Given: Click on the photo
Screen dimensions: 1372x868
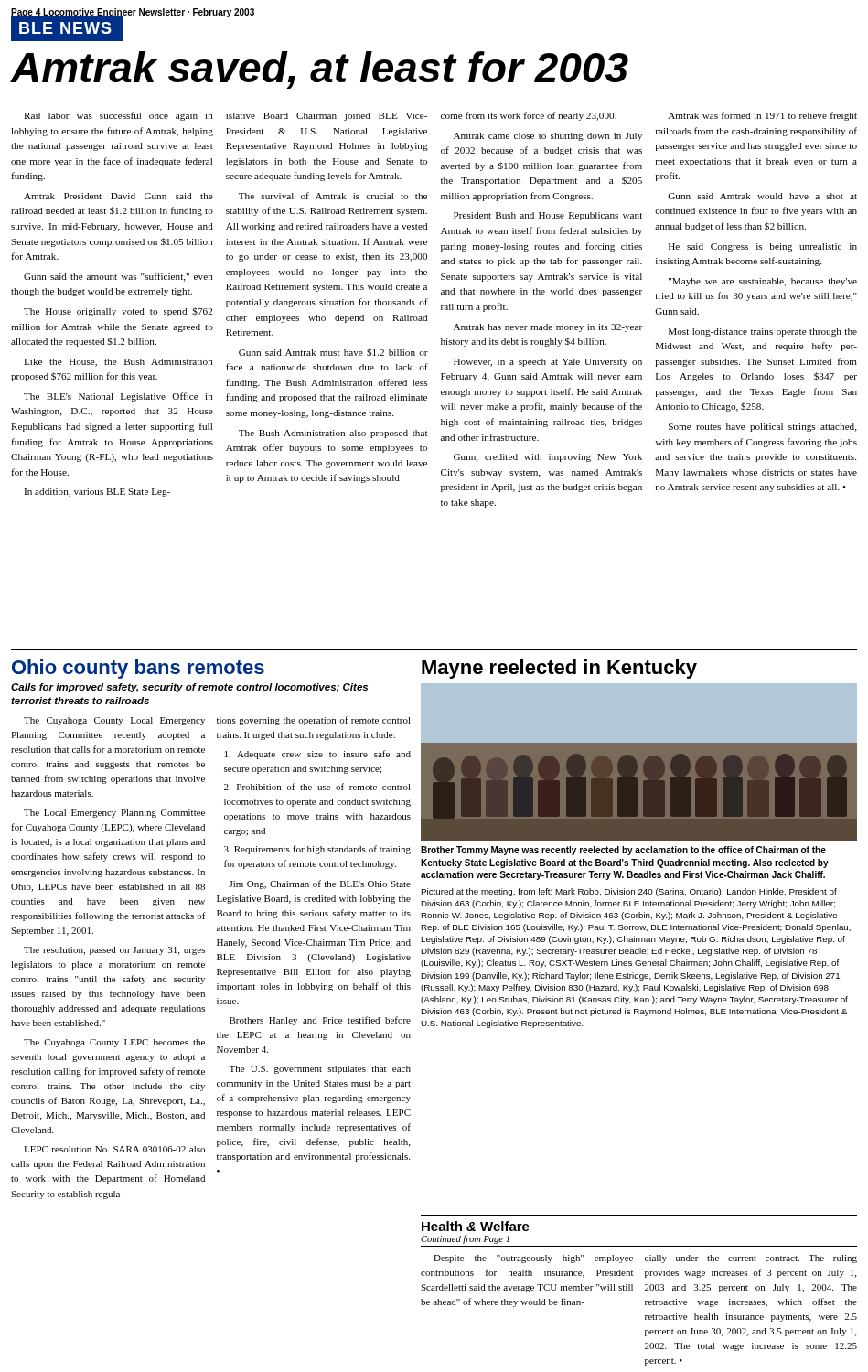Looking at the screenshot, I should [639, 762].
